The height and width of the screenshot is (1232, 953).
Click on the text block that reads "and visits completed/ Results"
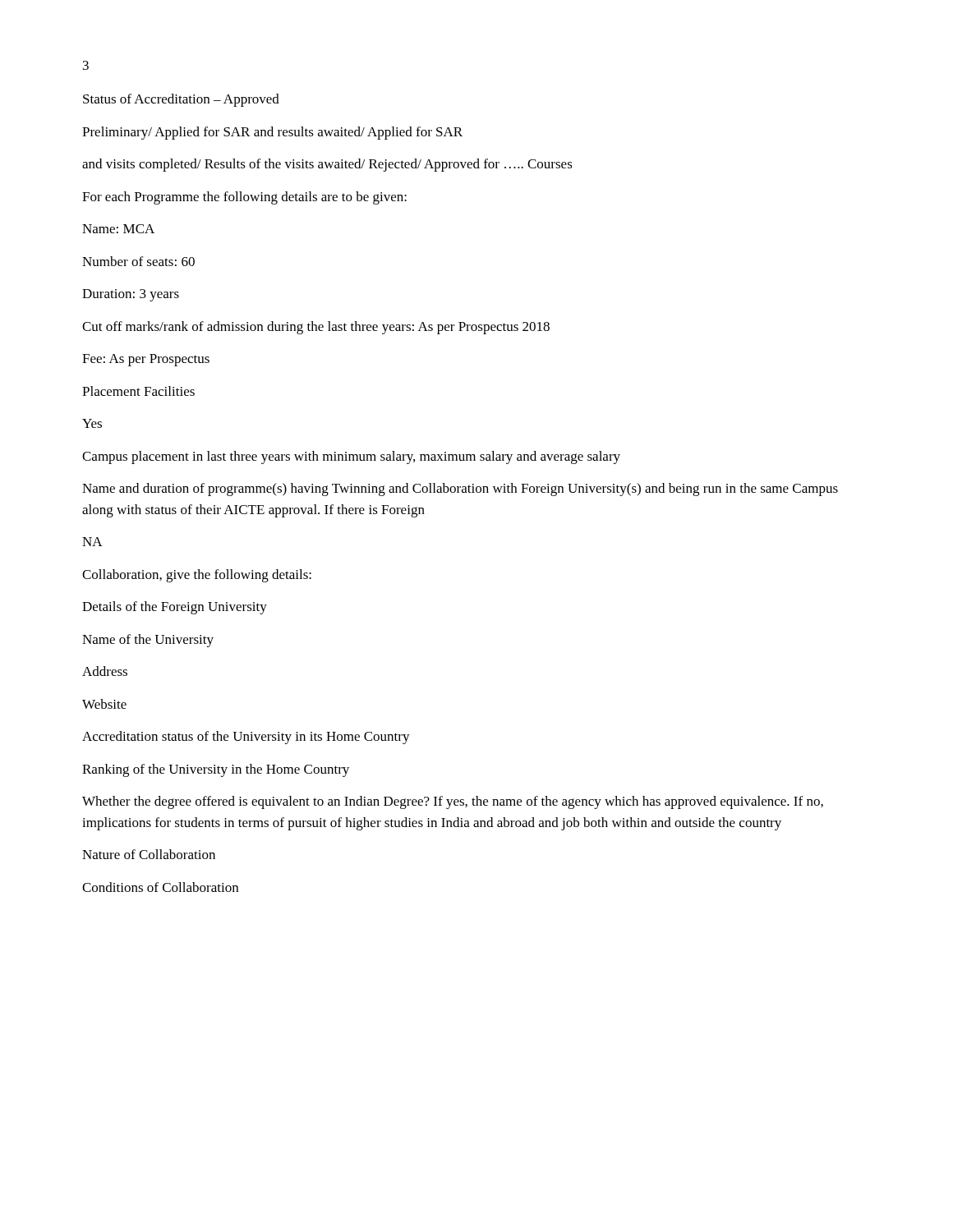click(x=327, y=164)
